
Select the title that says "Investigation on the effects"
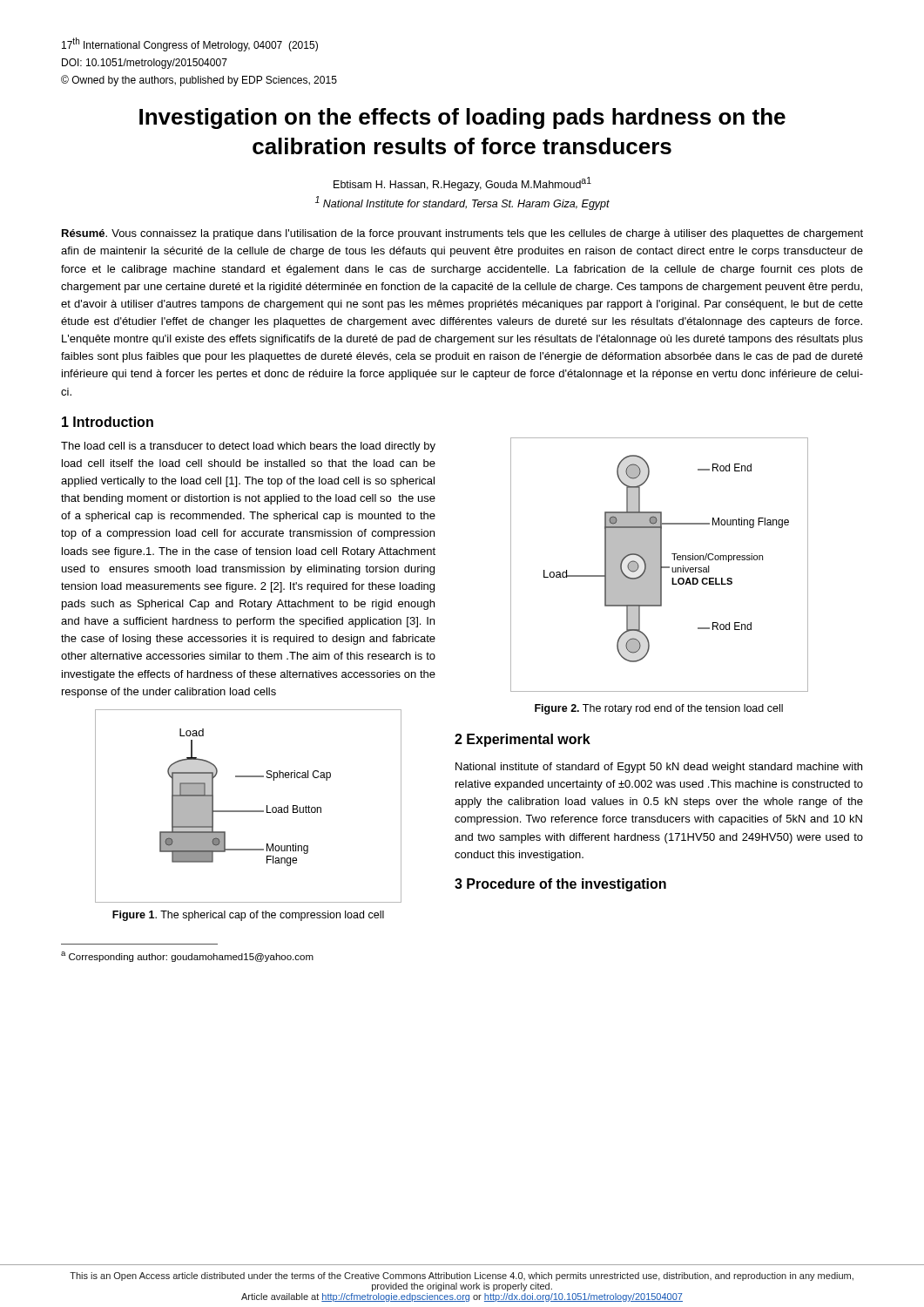point(462,133)
